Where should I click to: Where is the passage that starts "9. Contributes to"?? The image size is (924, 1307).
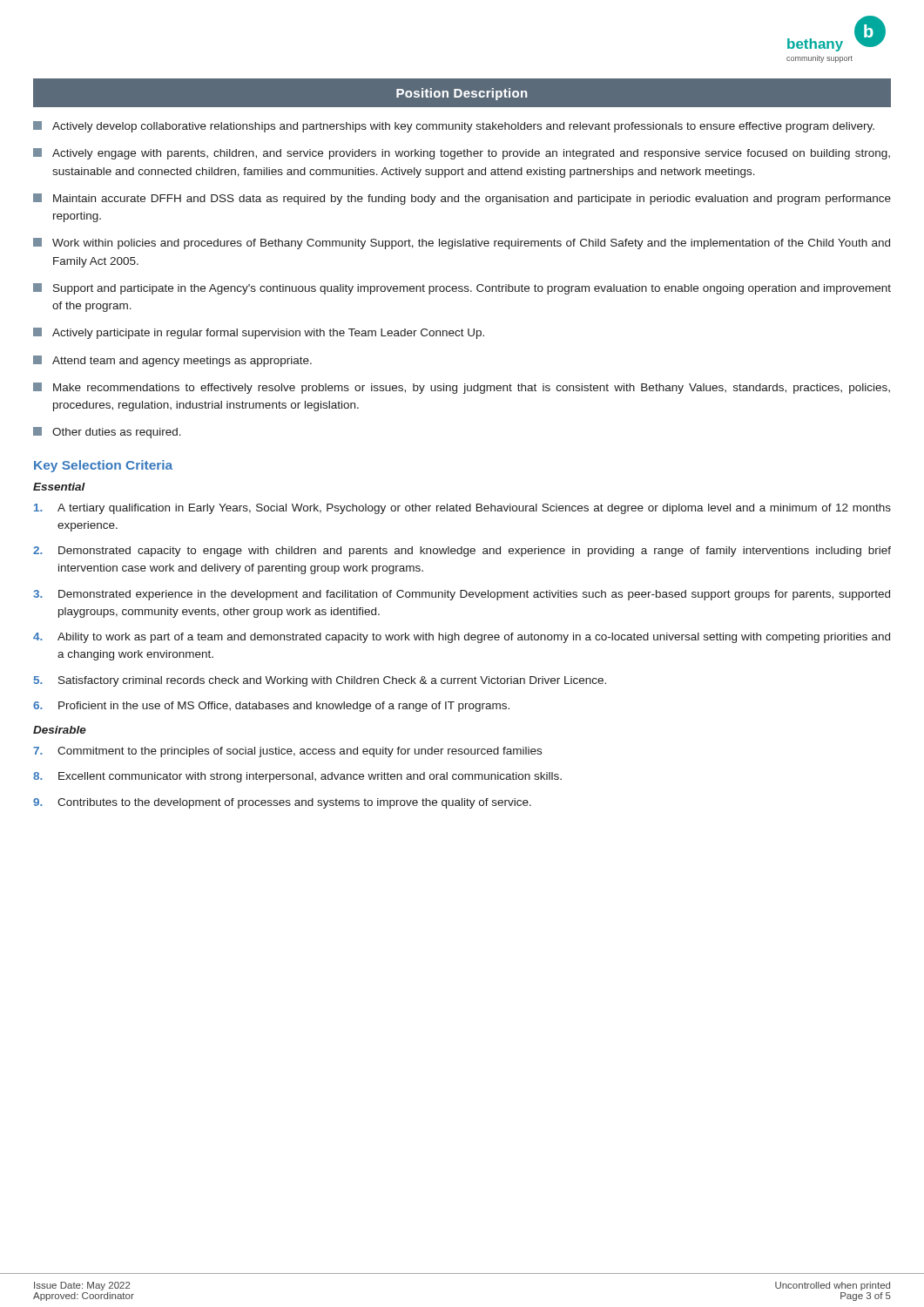pyautogui.click(x=462, y=802)
